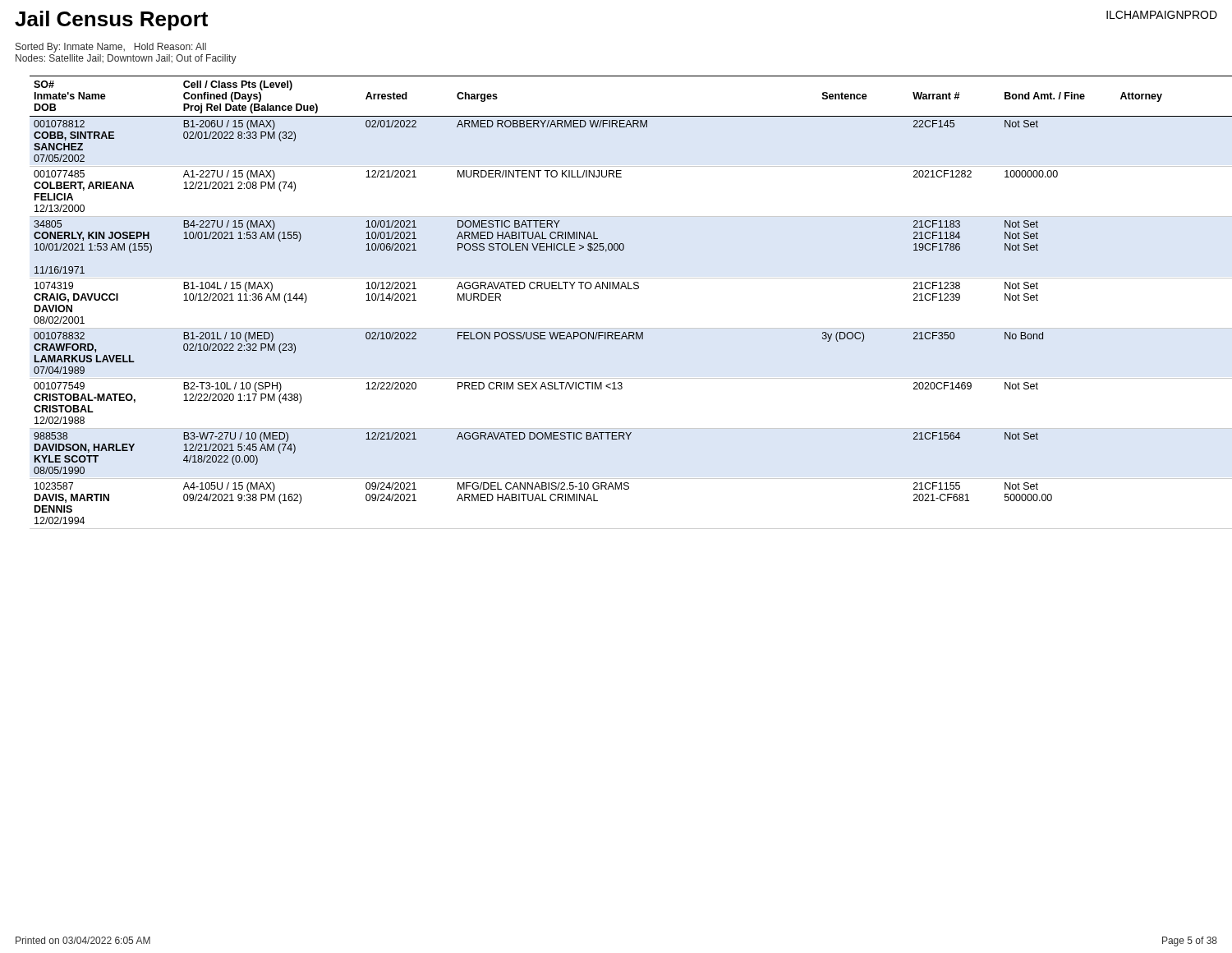Viewport: 1232px width, 953px height.
Task: Select the element starting "Sorted By: Inmate Name, Hold"
Action: (x=111, y=47)
